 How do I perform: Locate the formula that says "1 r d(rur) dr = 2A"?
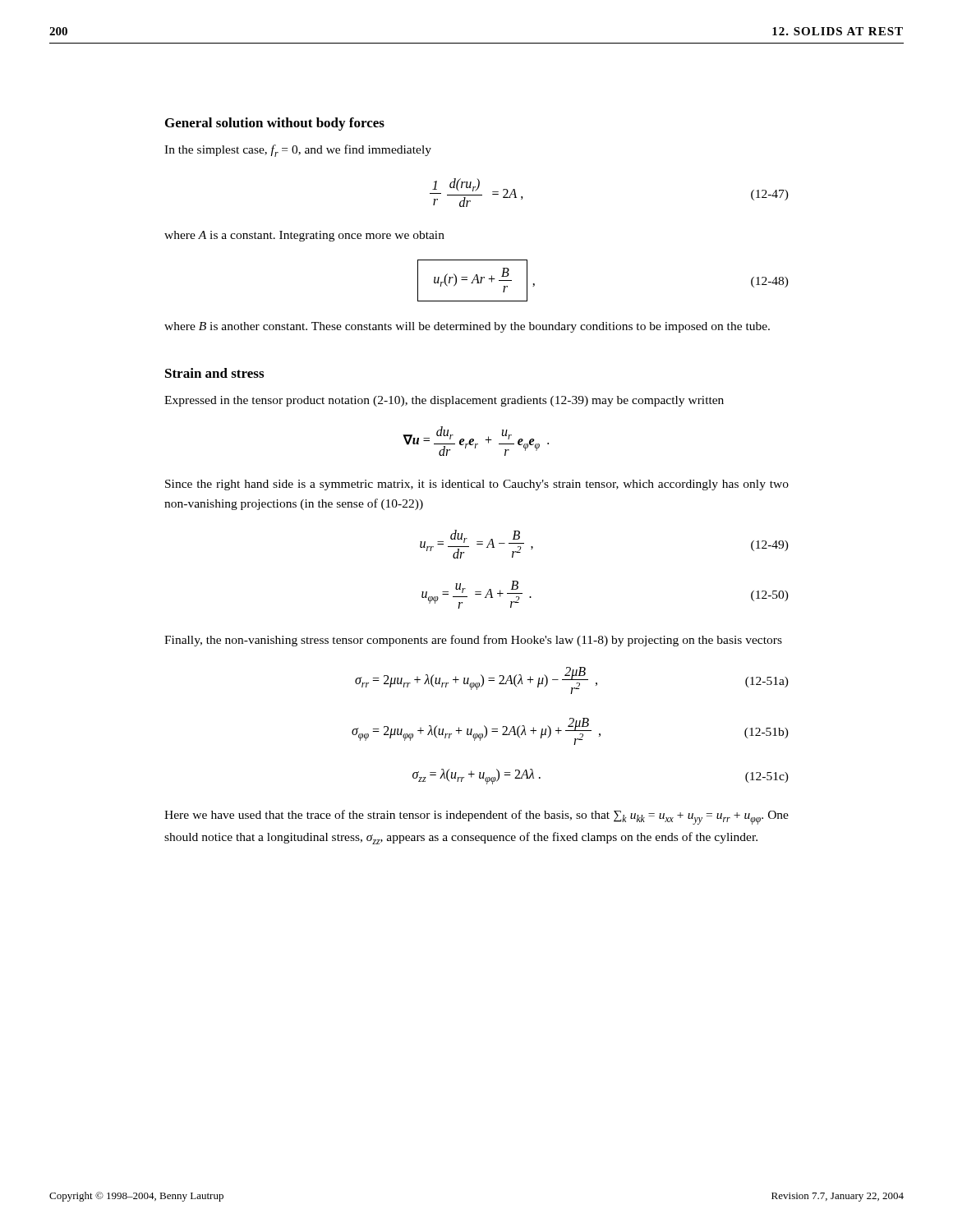click(x=465, y=195)
